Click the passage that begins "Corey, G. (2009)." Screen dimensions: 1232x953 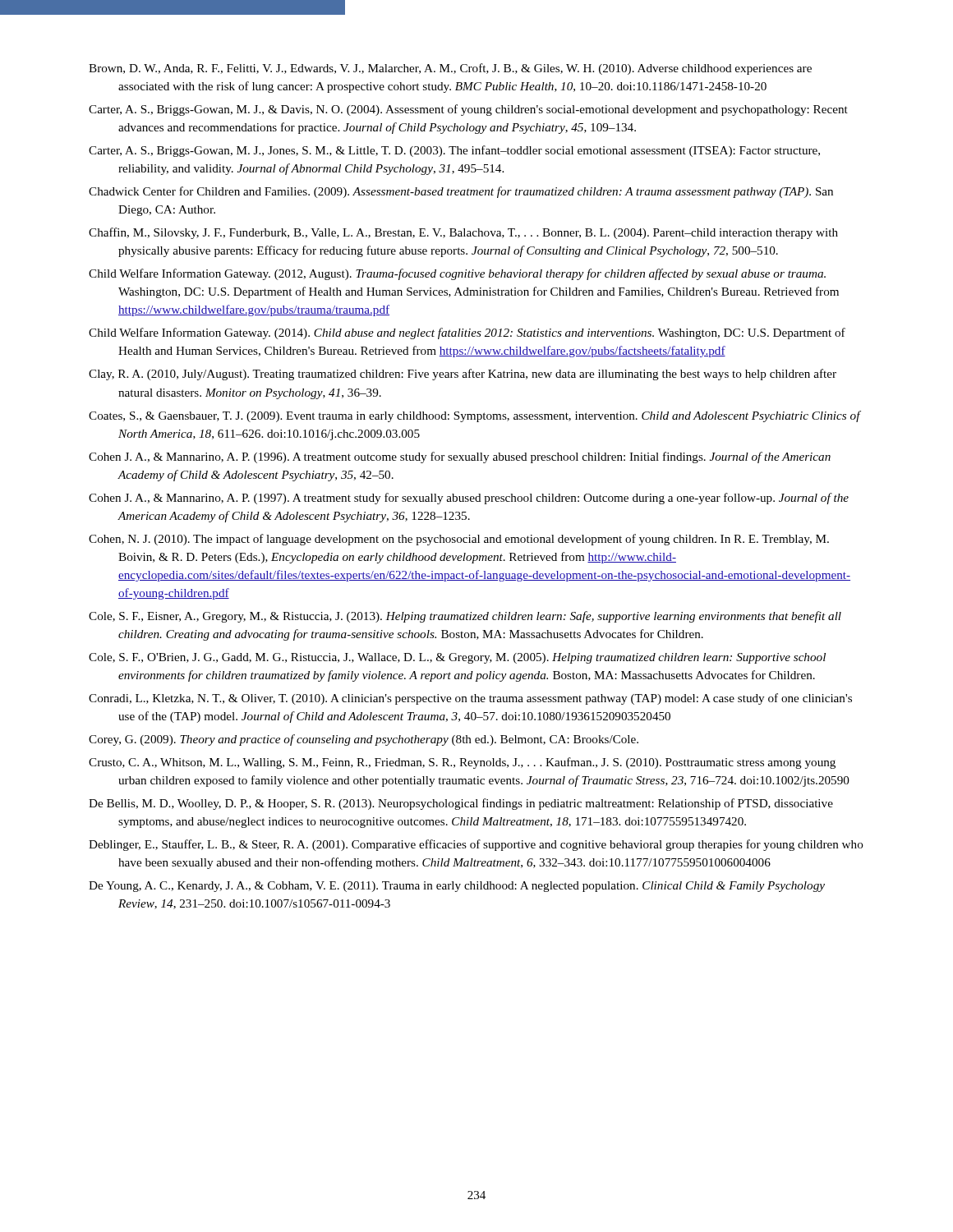364,739
